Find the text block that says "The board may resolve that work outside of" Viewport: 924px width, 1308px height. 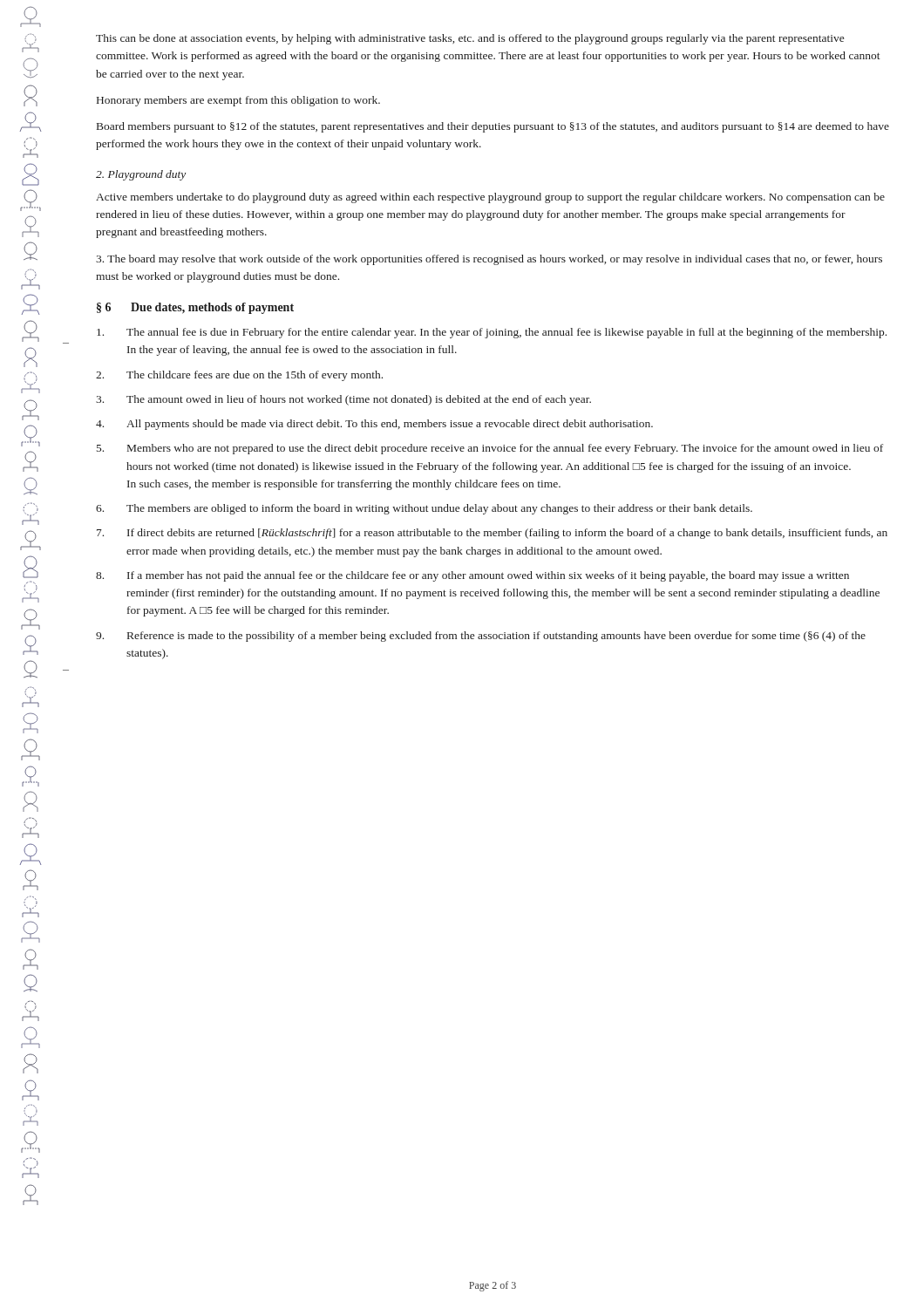pos(489,267)
